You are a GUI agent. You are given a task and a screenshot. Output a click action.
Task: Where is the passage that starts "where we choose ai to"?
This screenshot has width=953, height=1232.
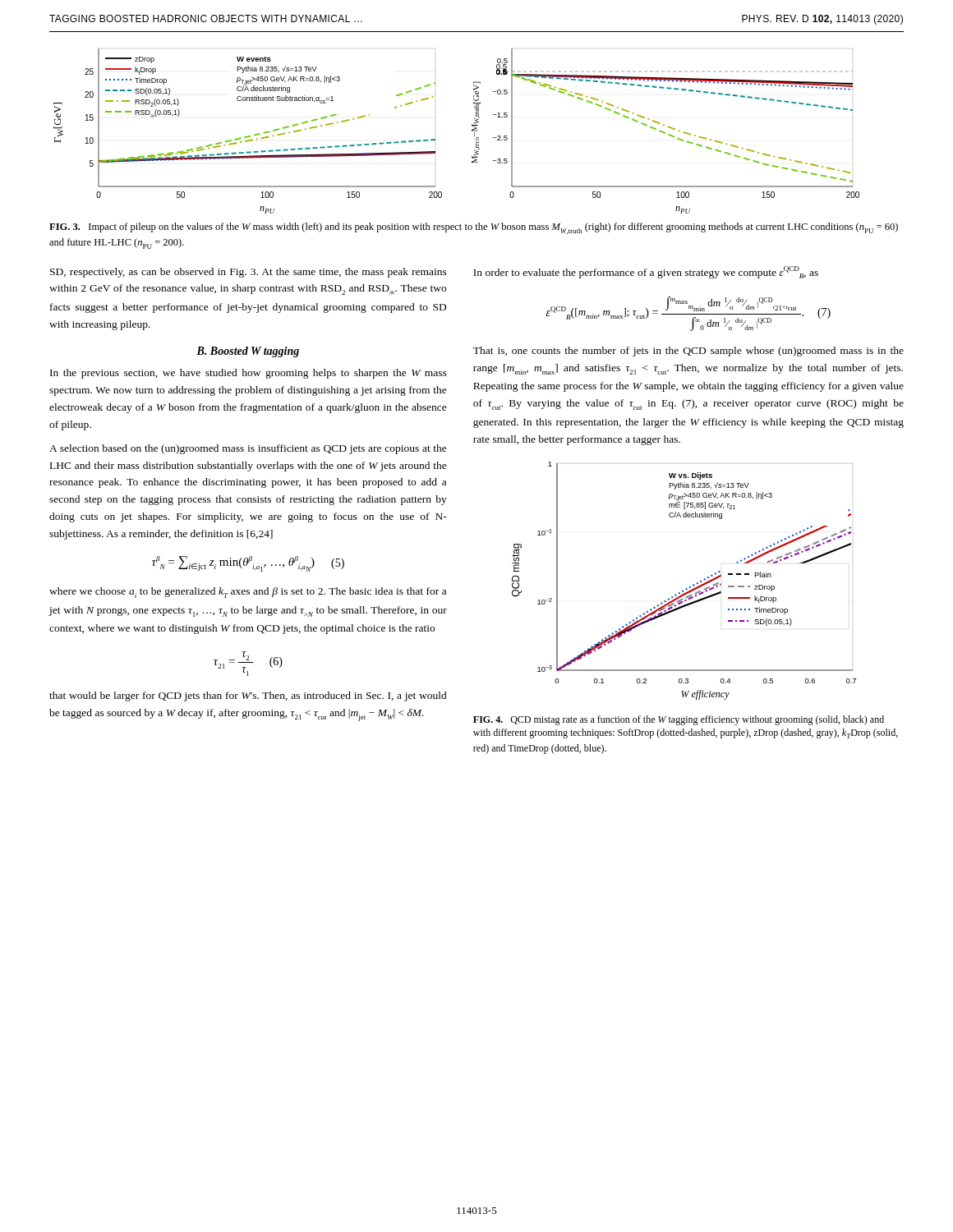248,609
